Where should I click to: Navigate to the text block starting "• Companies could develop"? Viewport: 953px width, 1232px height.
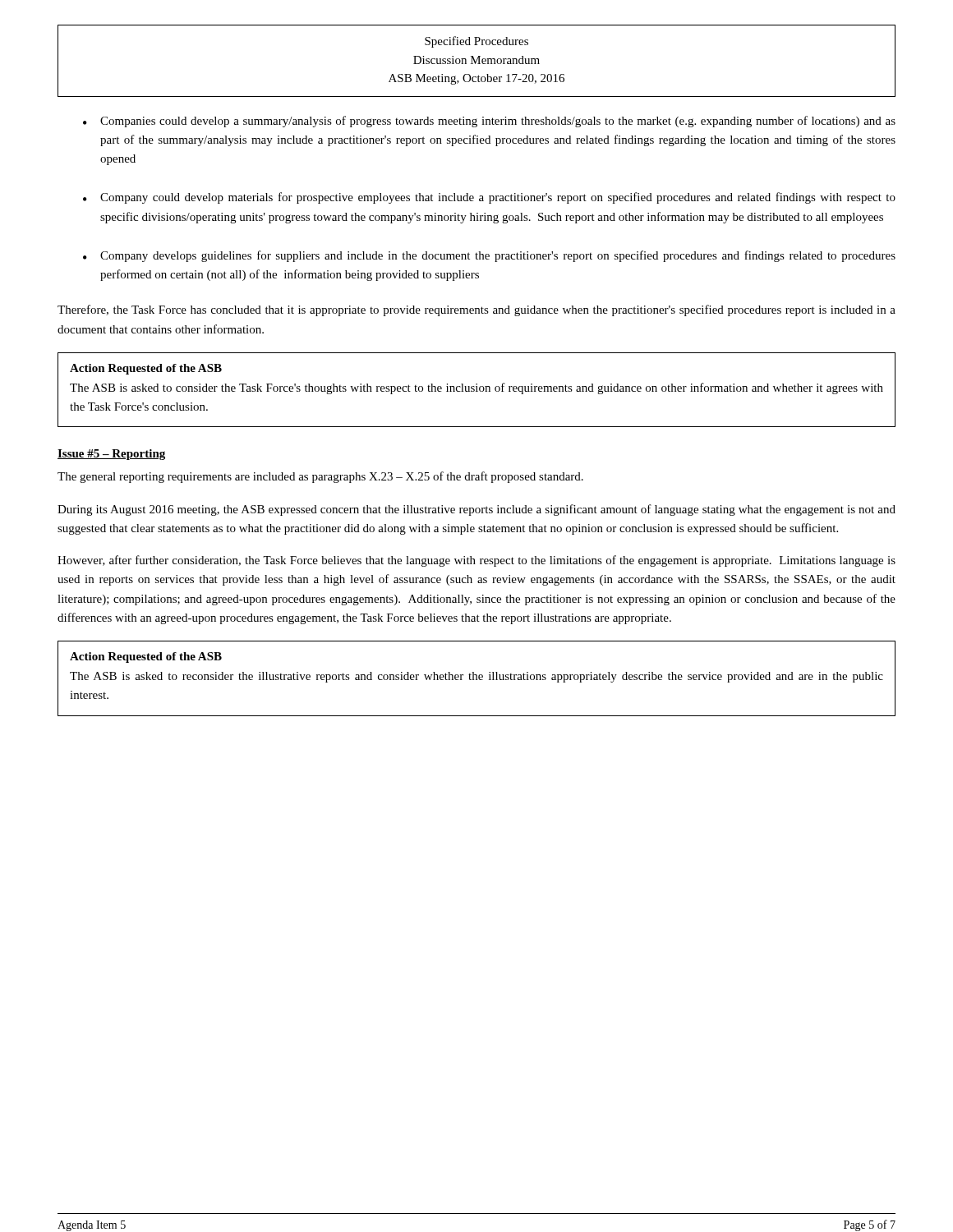(x=489, y=140)
